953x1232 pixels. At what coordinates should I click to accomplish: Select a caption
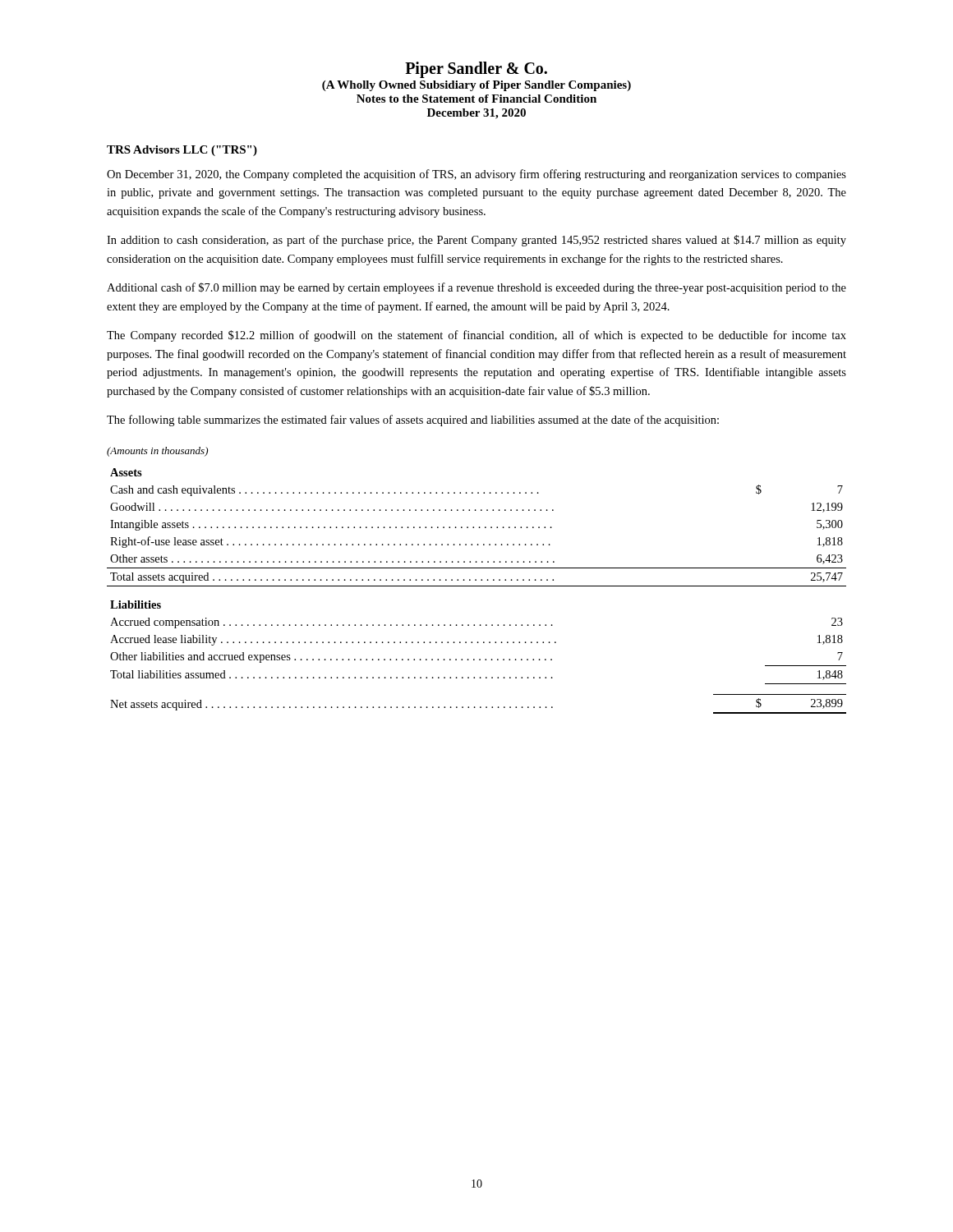158,450
